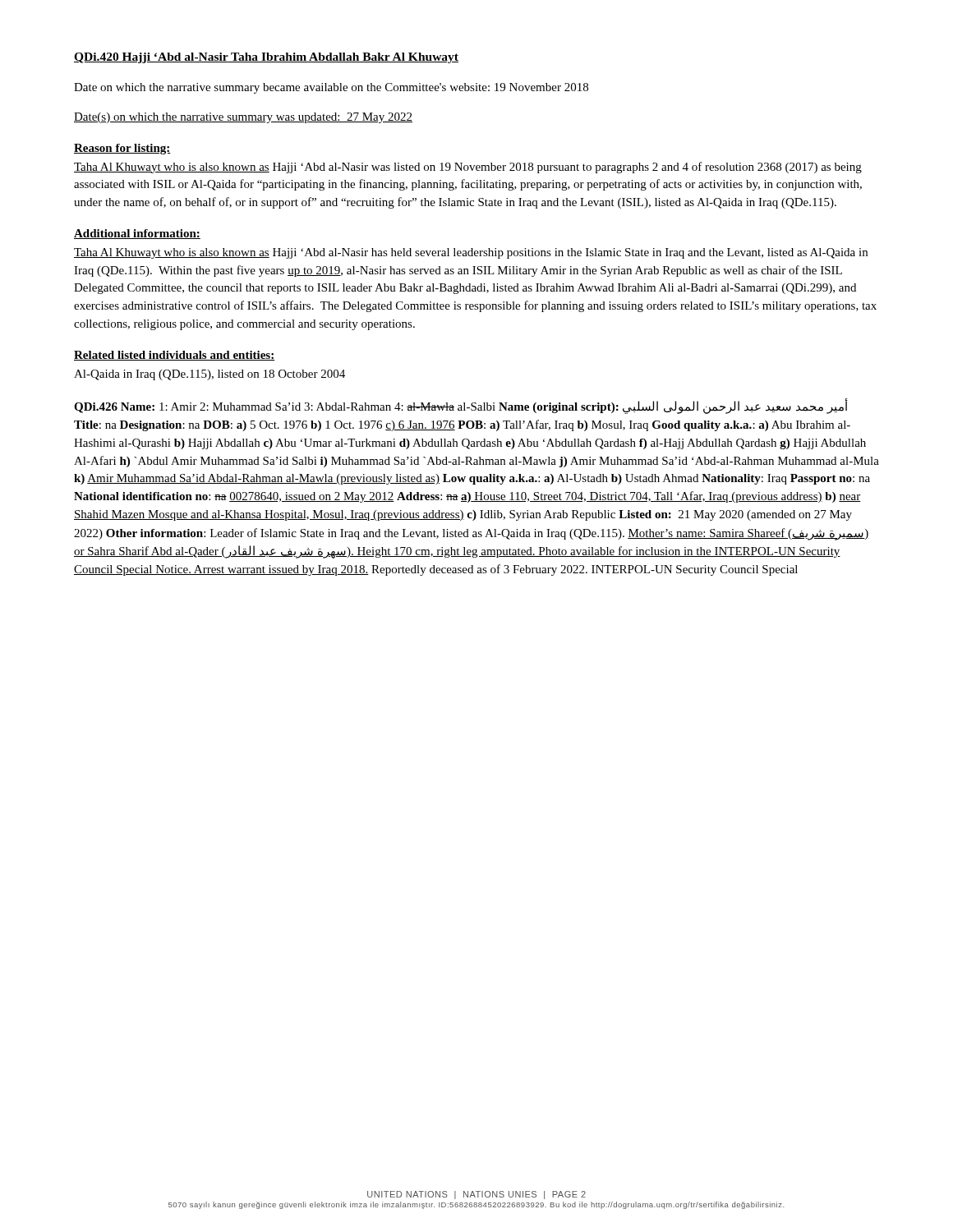Image resolution: width=953 pixels, height=1232 pixels.
Task: Point to the block beginning "Date on which the narrative summary became available"
Action: tap(476, 88)
